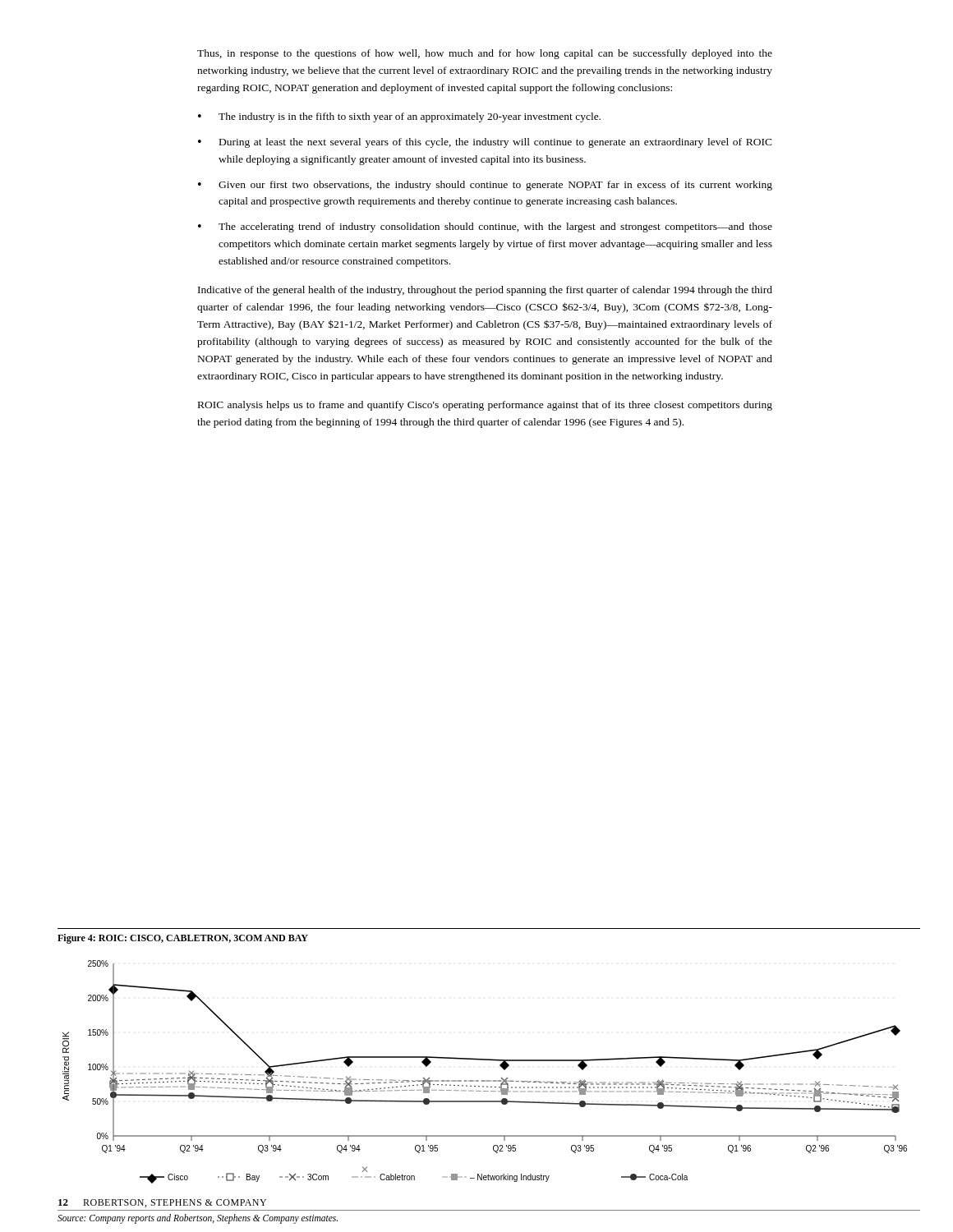Find a section header
This screenshot has width=953, height=1232.
183,938
